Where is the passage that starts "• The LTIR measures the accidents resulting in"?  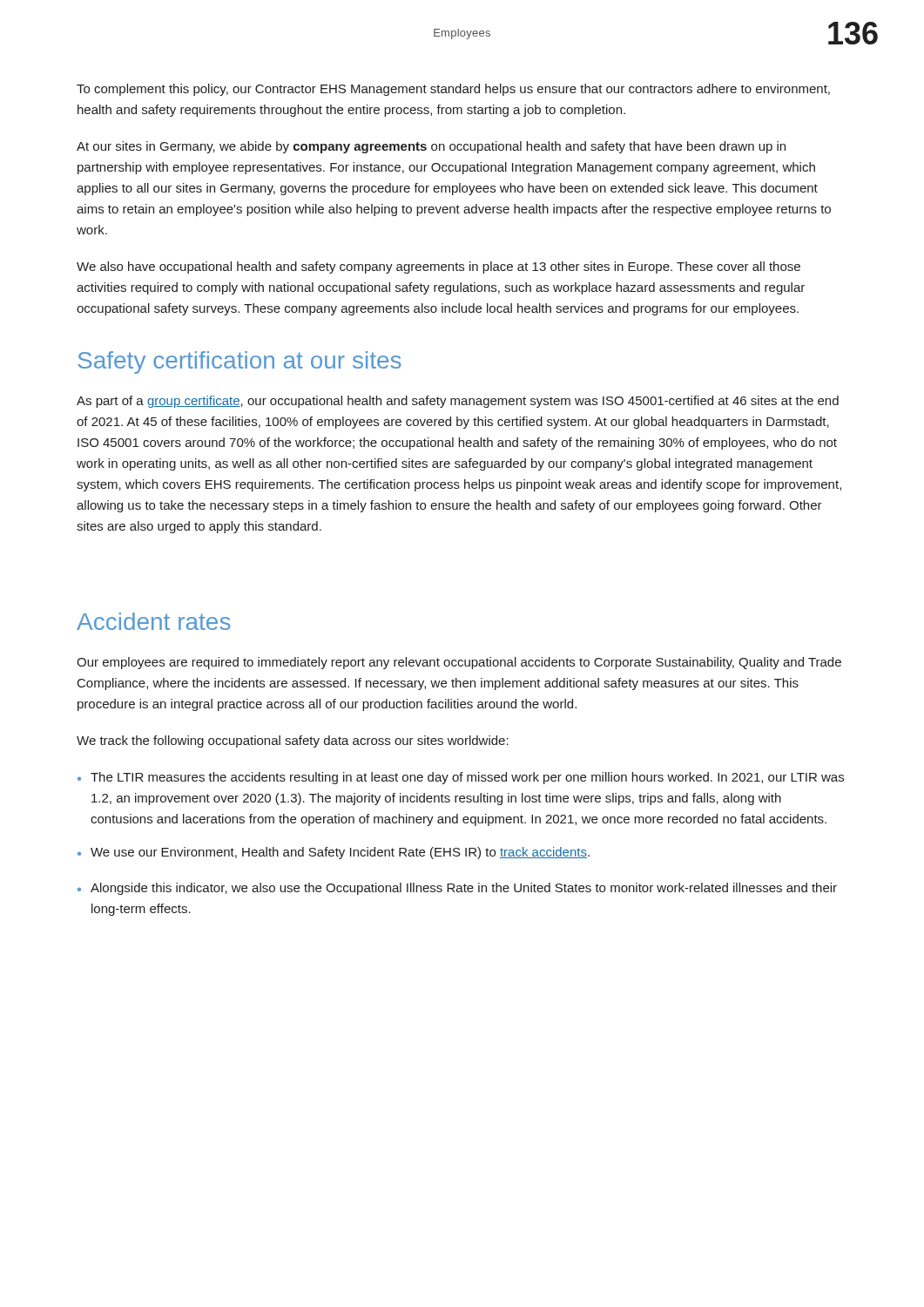click(x=462, y=798)
